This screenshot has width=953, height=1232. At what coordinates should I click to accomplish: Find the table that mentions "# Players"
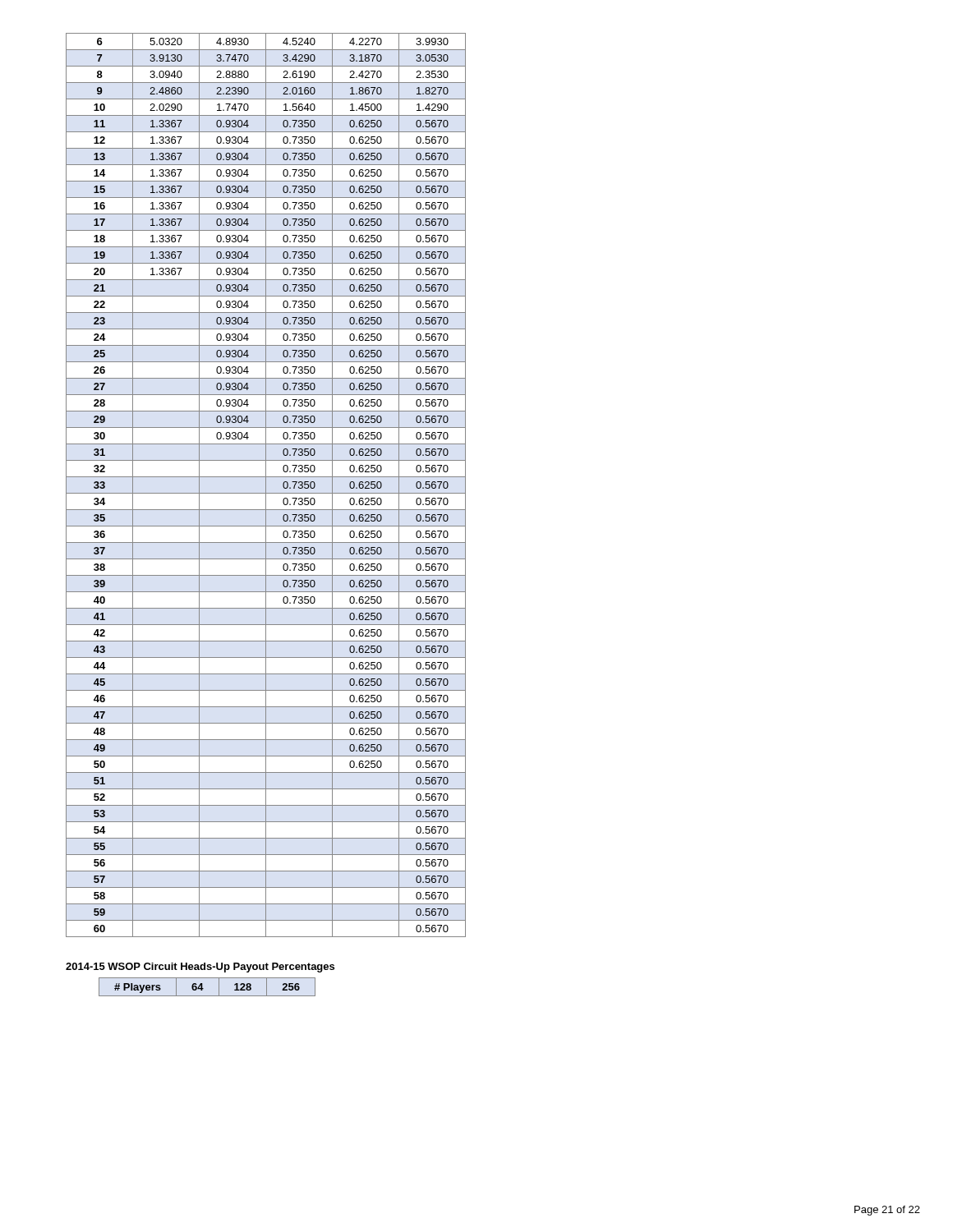[493, 987]
